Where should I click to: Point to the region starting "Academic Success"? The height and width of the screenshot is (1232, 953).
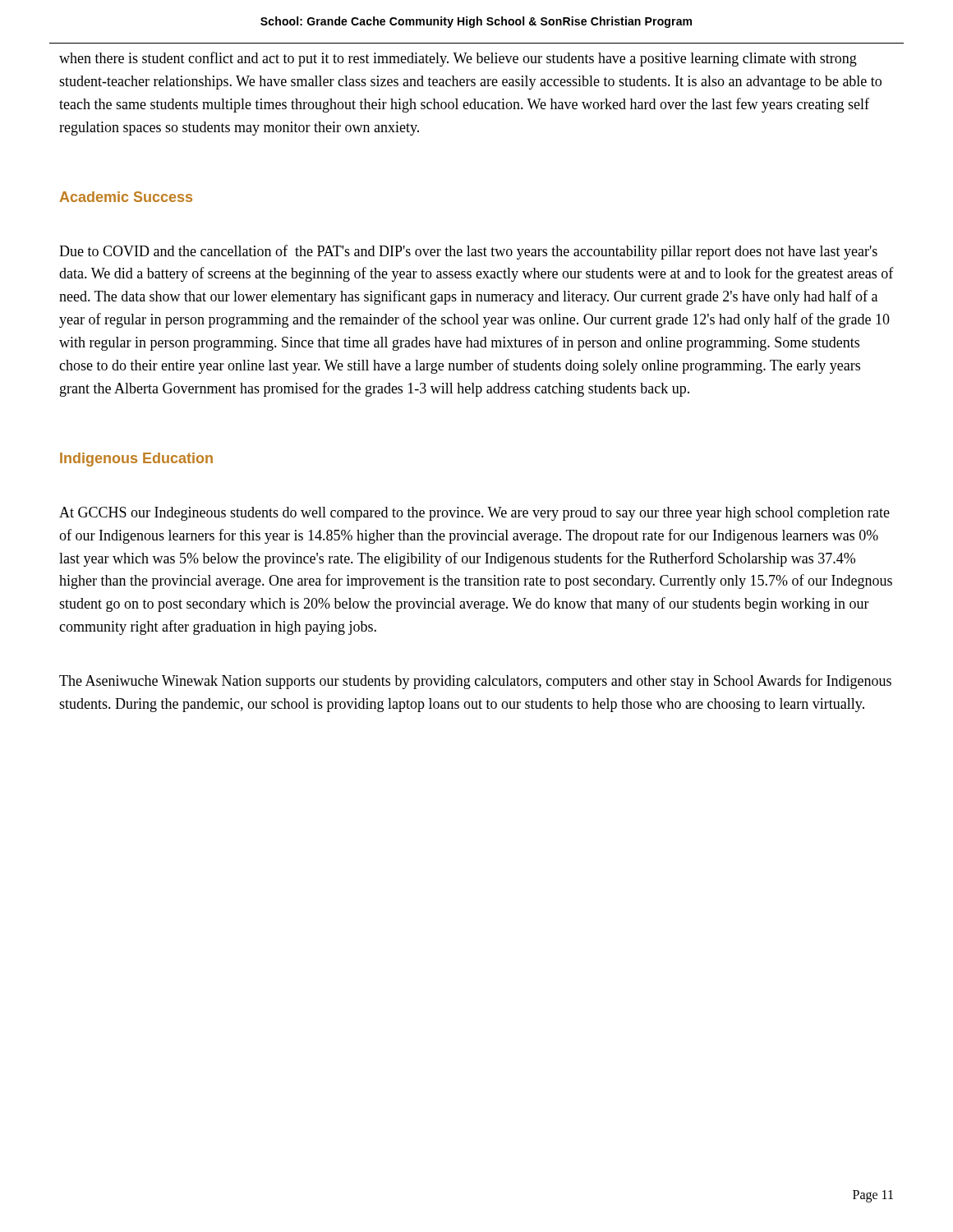click(126, 197)
